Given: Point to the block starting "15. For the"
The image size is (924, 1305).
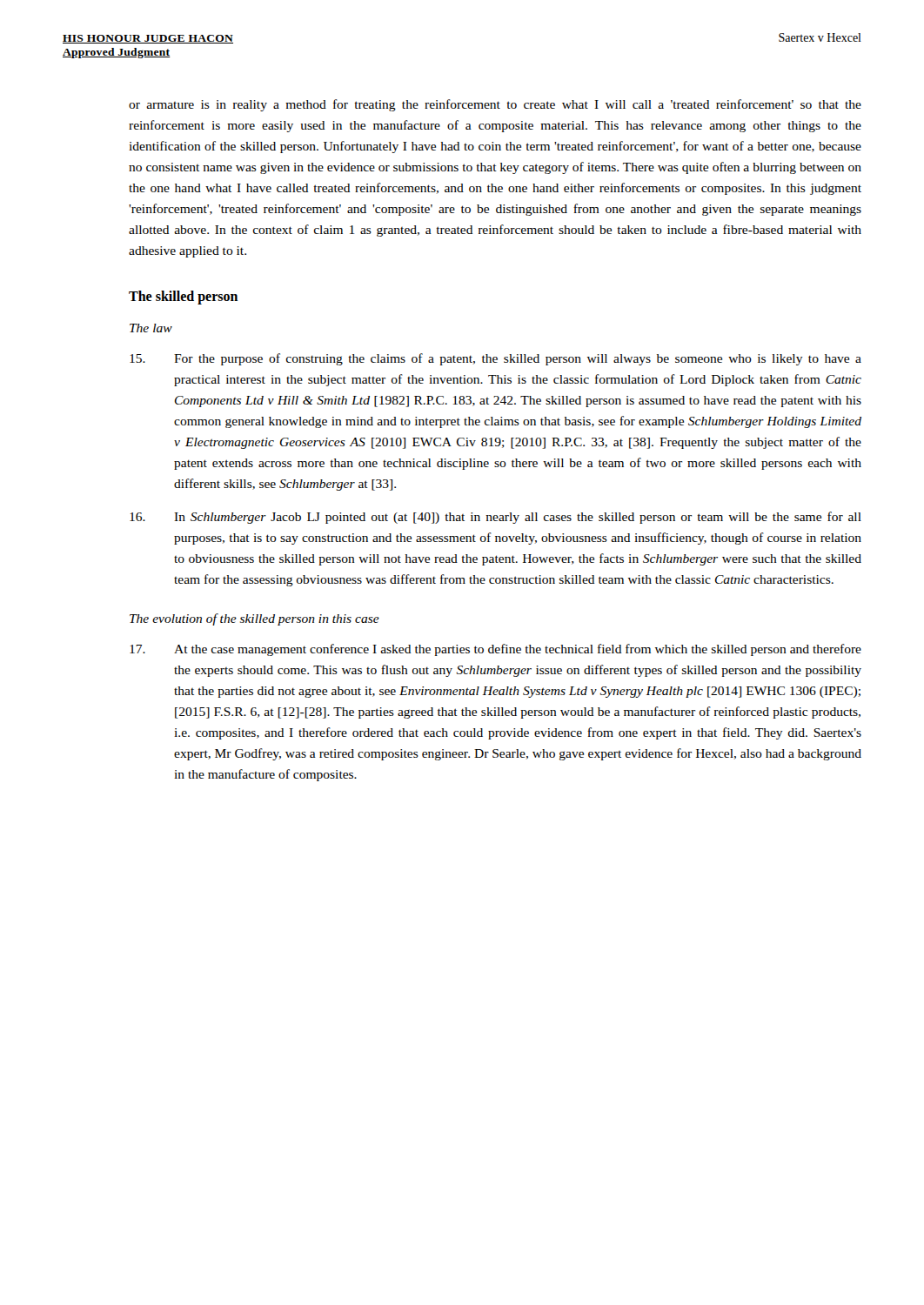Looking at the screenshot, I should coord(495,421).
